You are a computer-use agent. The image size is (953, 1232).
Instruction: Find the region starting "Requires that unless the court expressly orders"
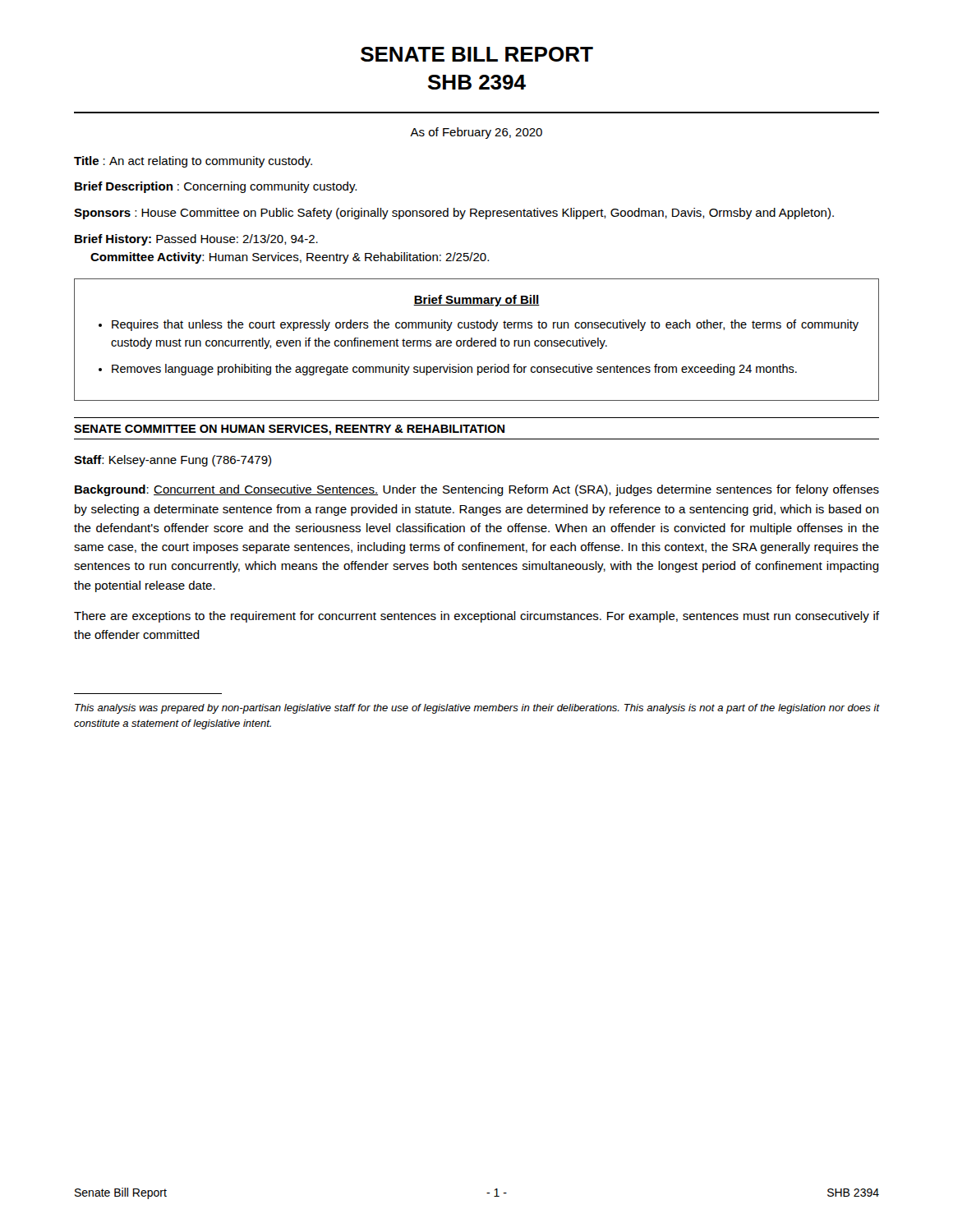point(485,334)
